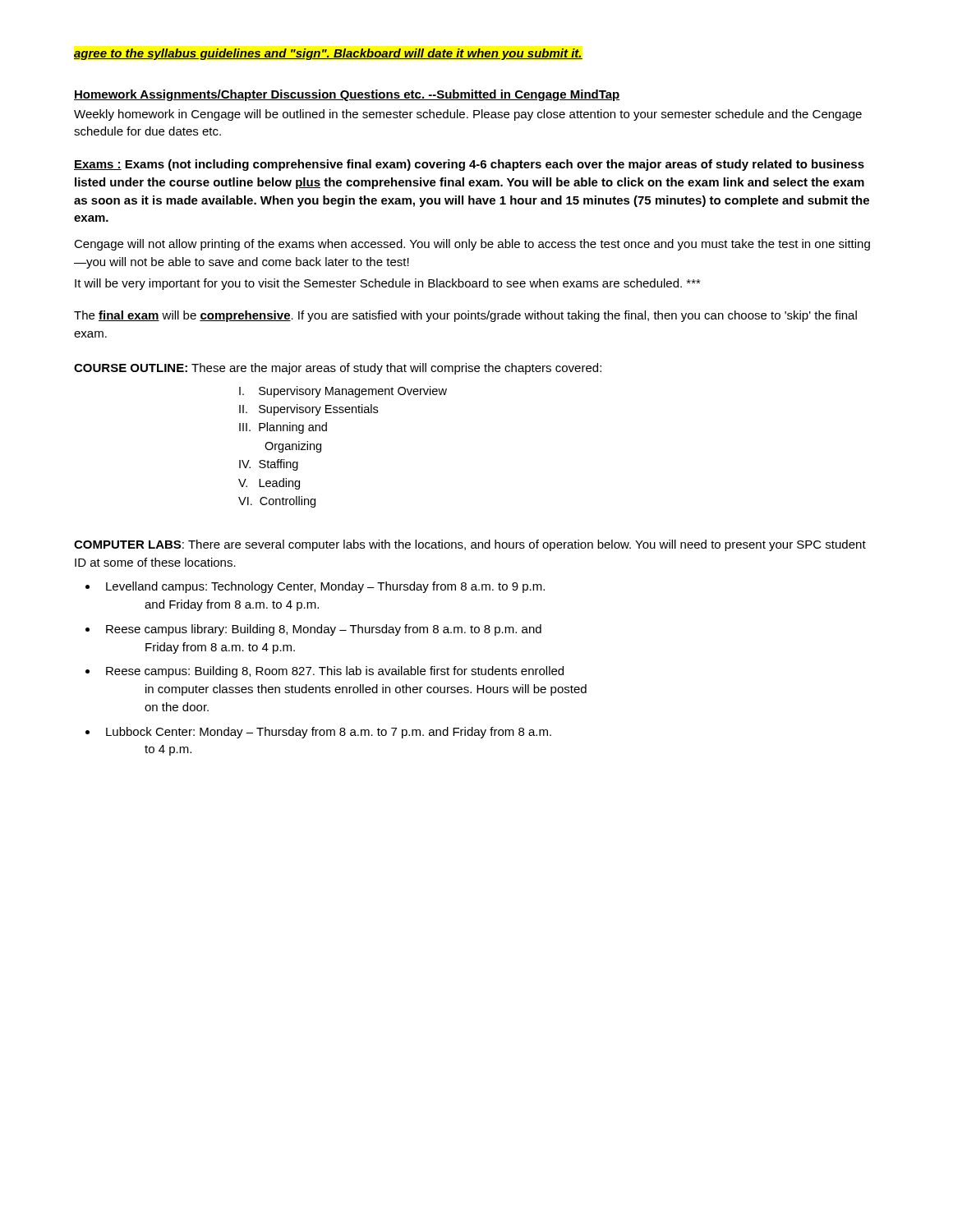This screenshot has width=953, height=1232.
Task: Point to the element starting "Levelland campus: Technology Center, Monday – Thursday"
Action: pos(492,596)
